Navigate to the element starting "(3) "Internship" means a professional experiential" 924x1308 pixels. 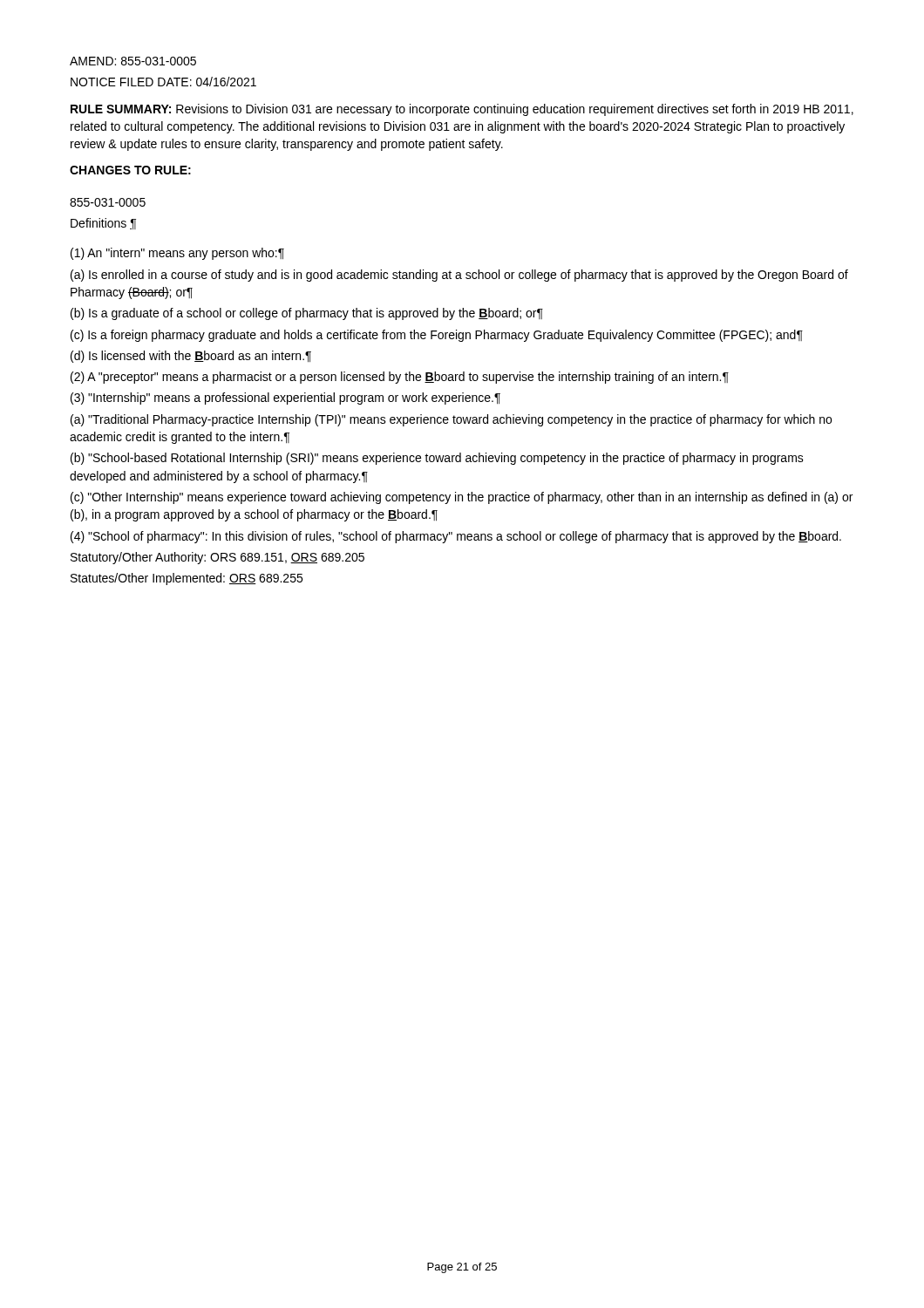tap(462, 398)
